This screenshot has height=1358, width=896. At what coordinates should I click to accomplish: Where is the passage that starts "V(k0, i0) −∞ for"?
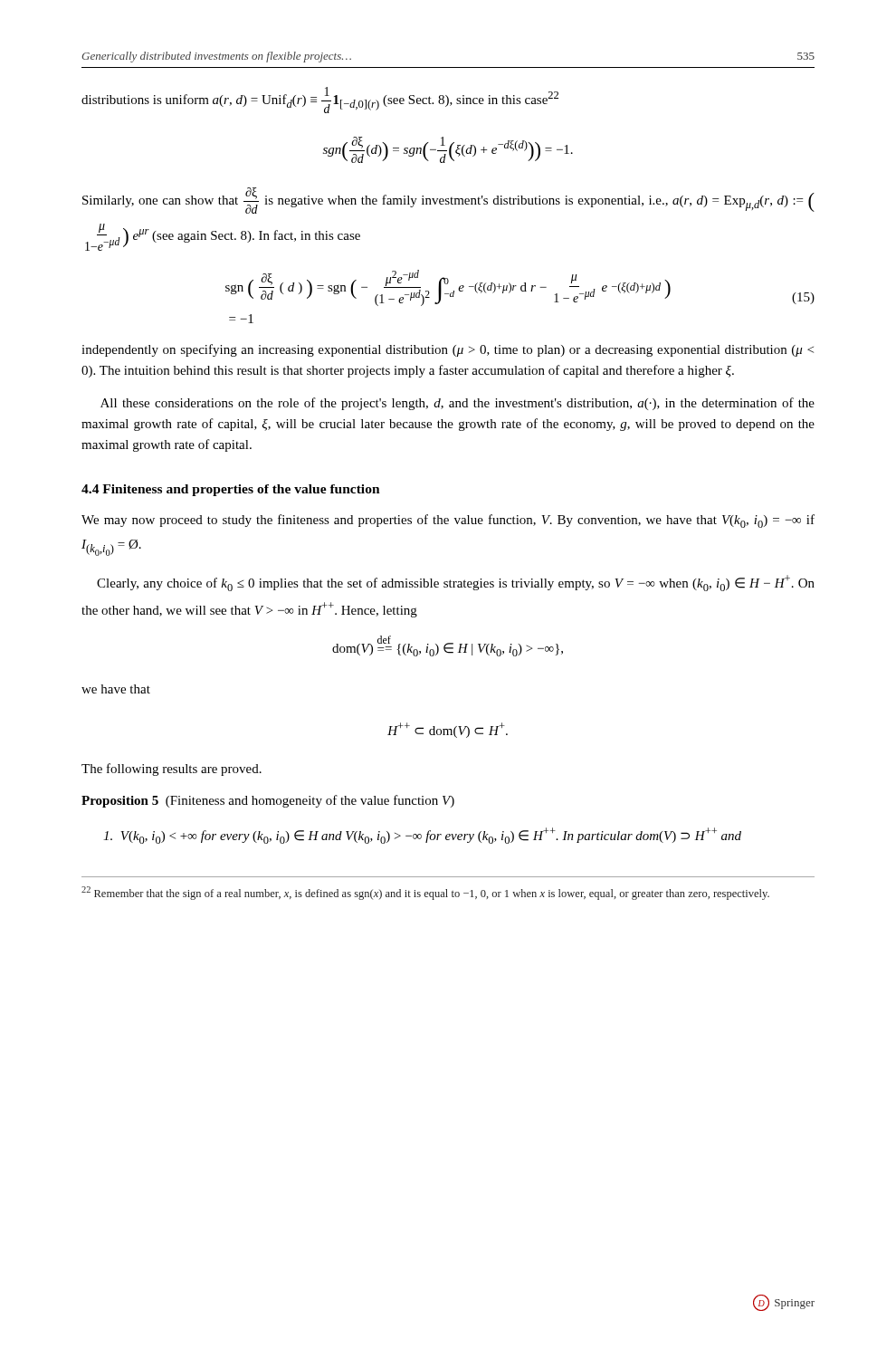tap(422, 835)
